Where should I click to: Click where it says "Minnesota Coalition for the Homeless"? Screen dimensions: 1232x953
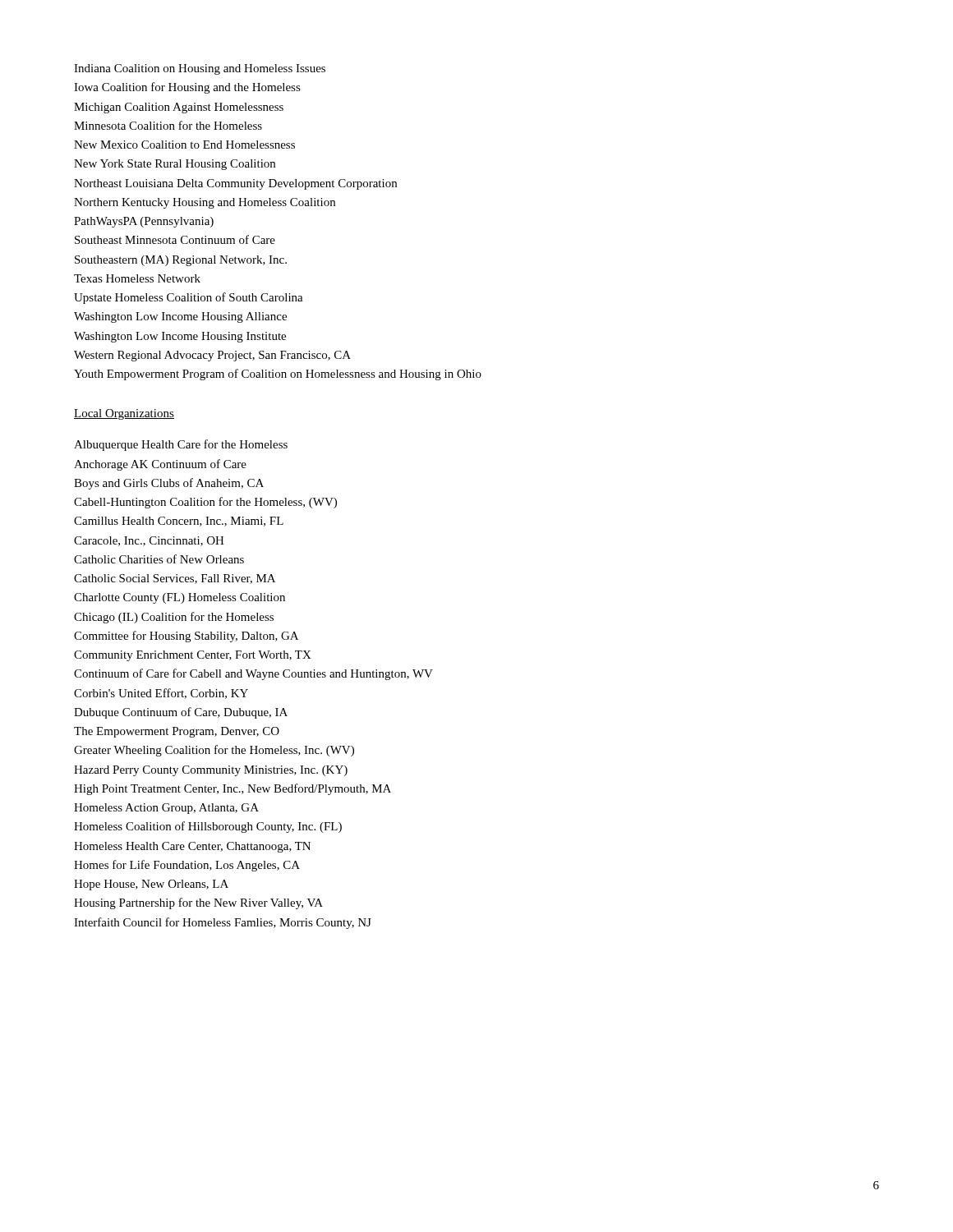pos(168,125)
